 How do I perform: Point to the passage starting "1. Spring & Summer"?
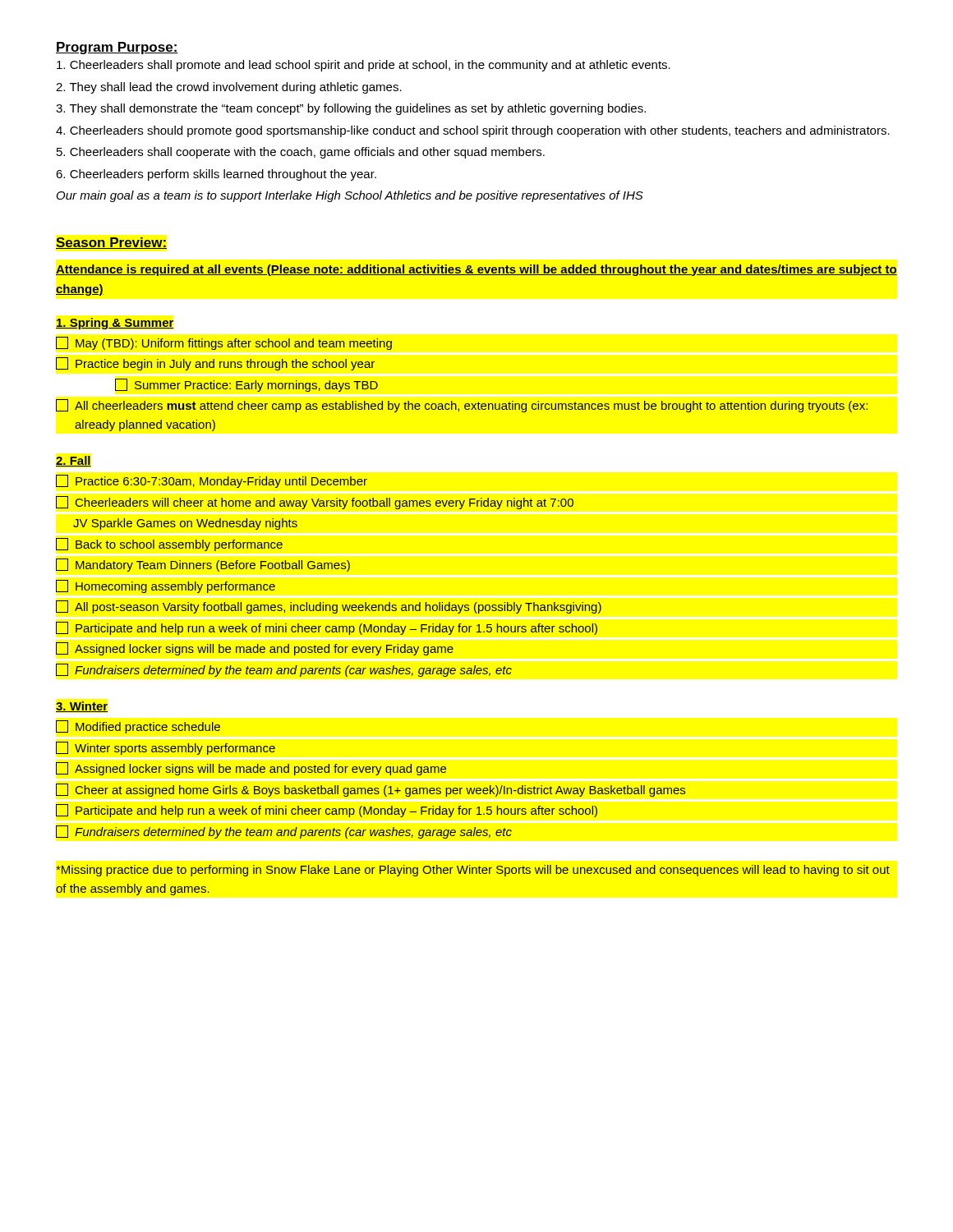[x=115, y=322]
